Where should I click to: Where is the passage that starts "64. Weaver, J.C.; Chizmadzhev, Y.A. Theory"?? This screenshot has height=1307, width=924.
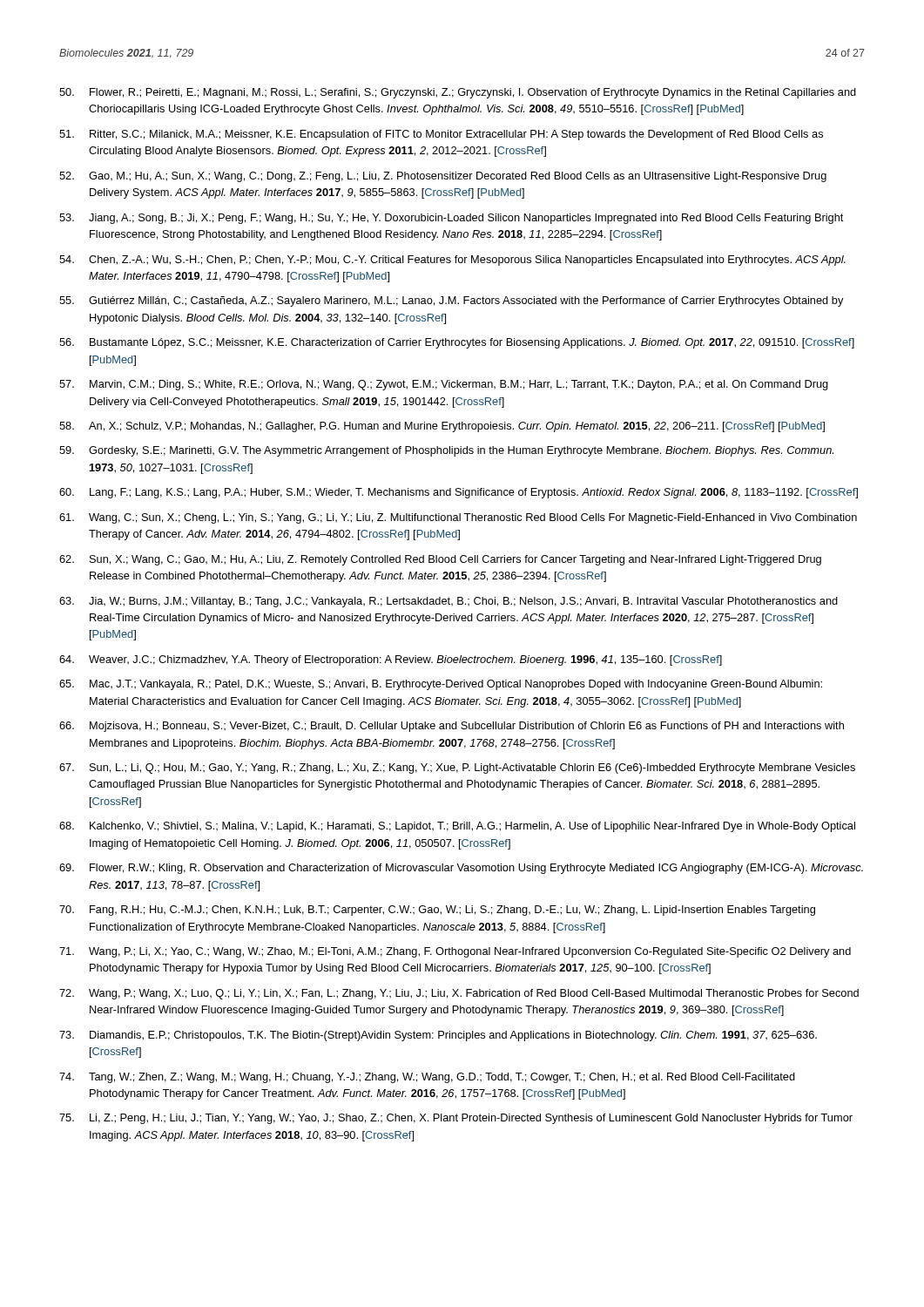point(462,659)
